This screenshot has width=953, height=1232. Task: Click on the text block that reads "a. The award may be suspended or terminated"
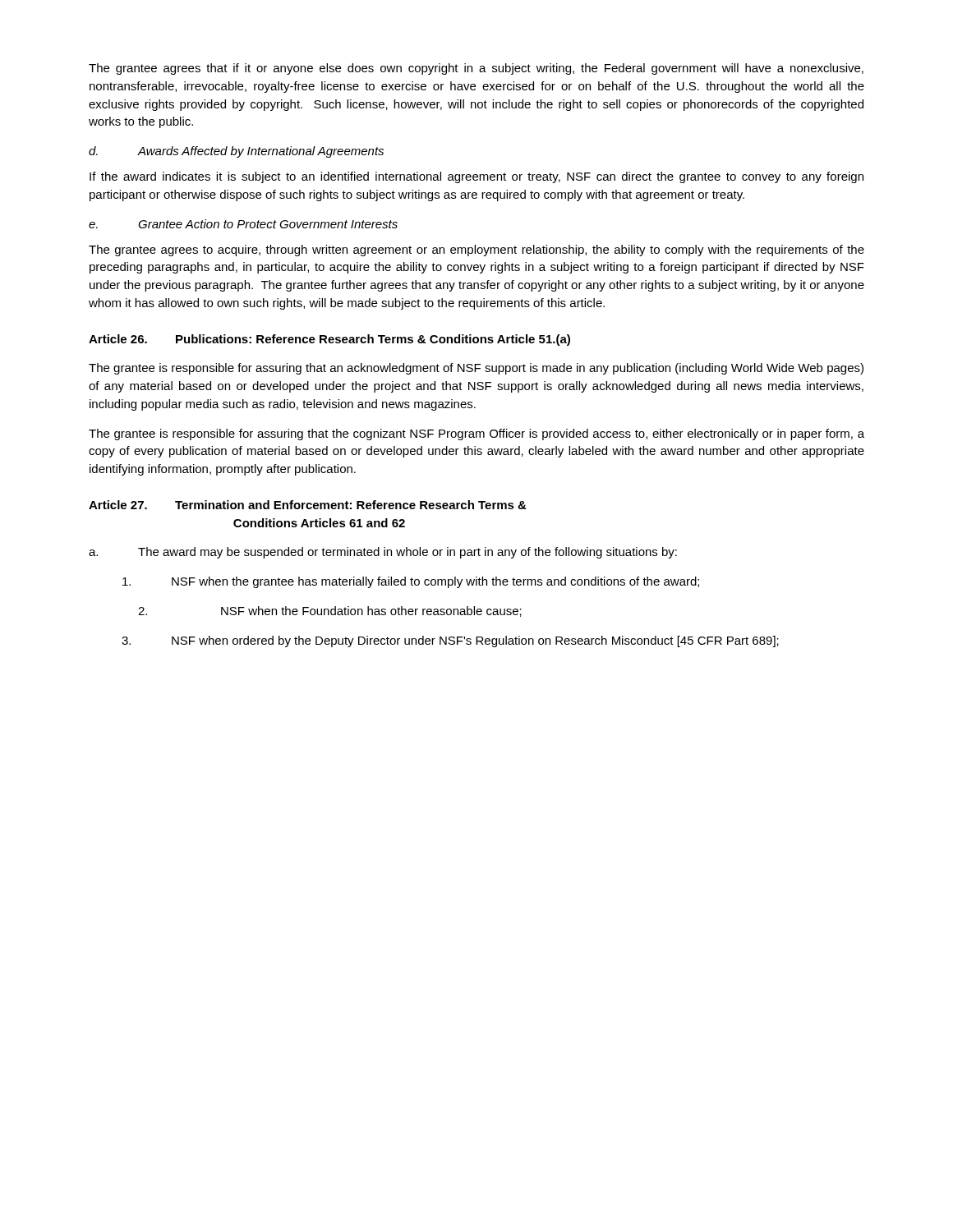pyautogui.click(x=476, y=552)
